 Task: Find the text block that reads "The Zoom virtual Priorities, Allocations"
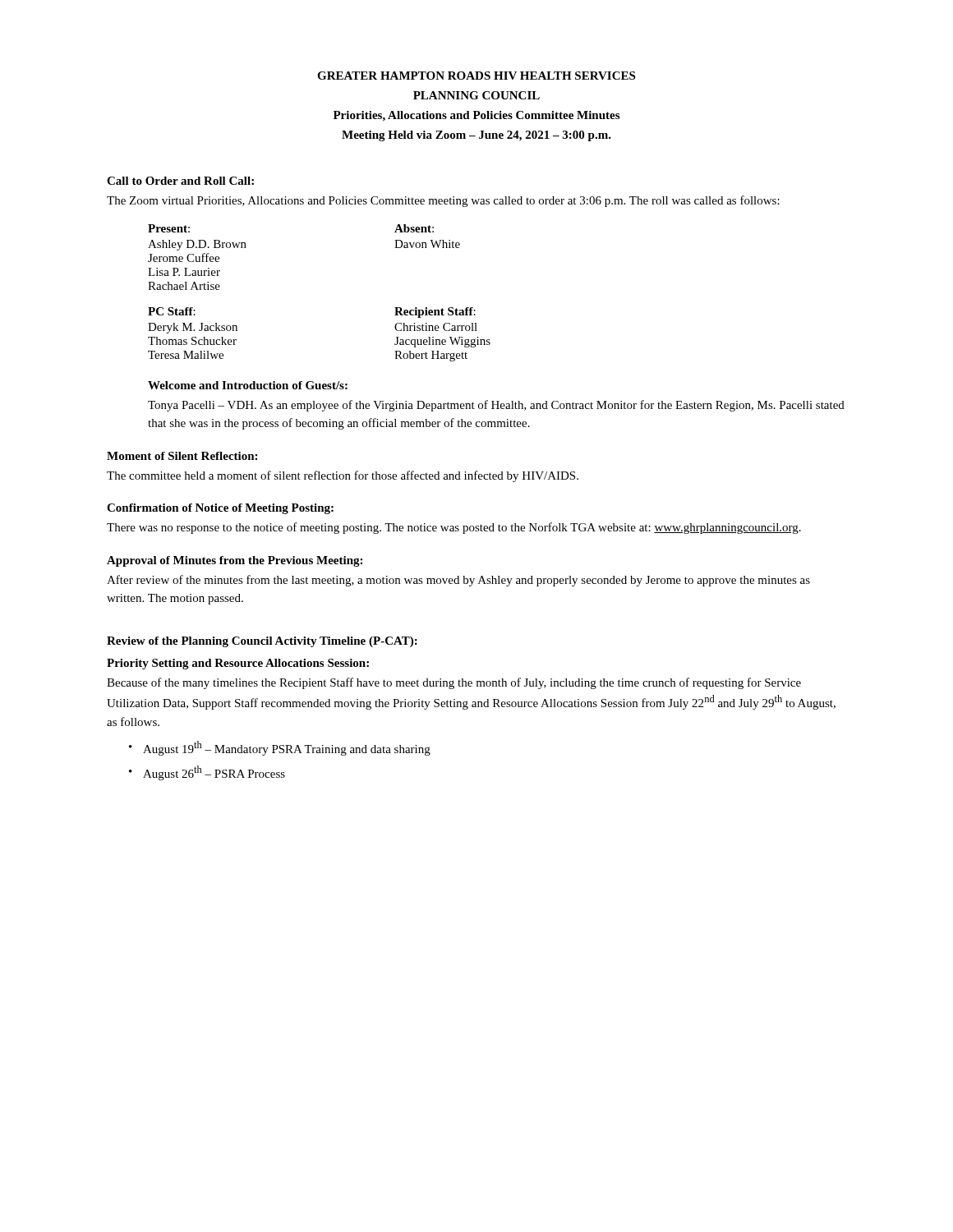pos(443,200)
